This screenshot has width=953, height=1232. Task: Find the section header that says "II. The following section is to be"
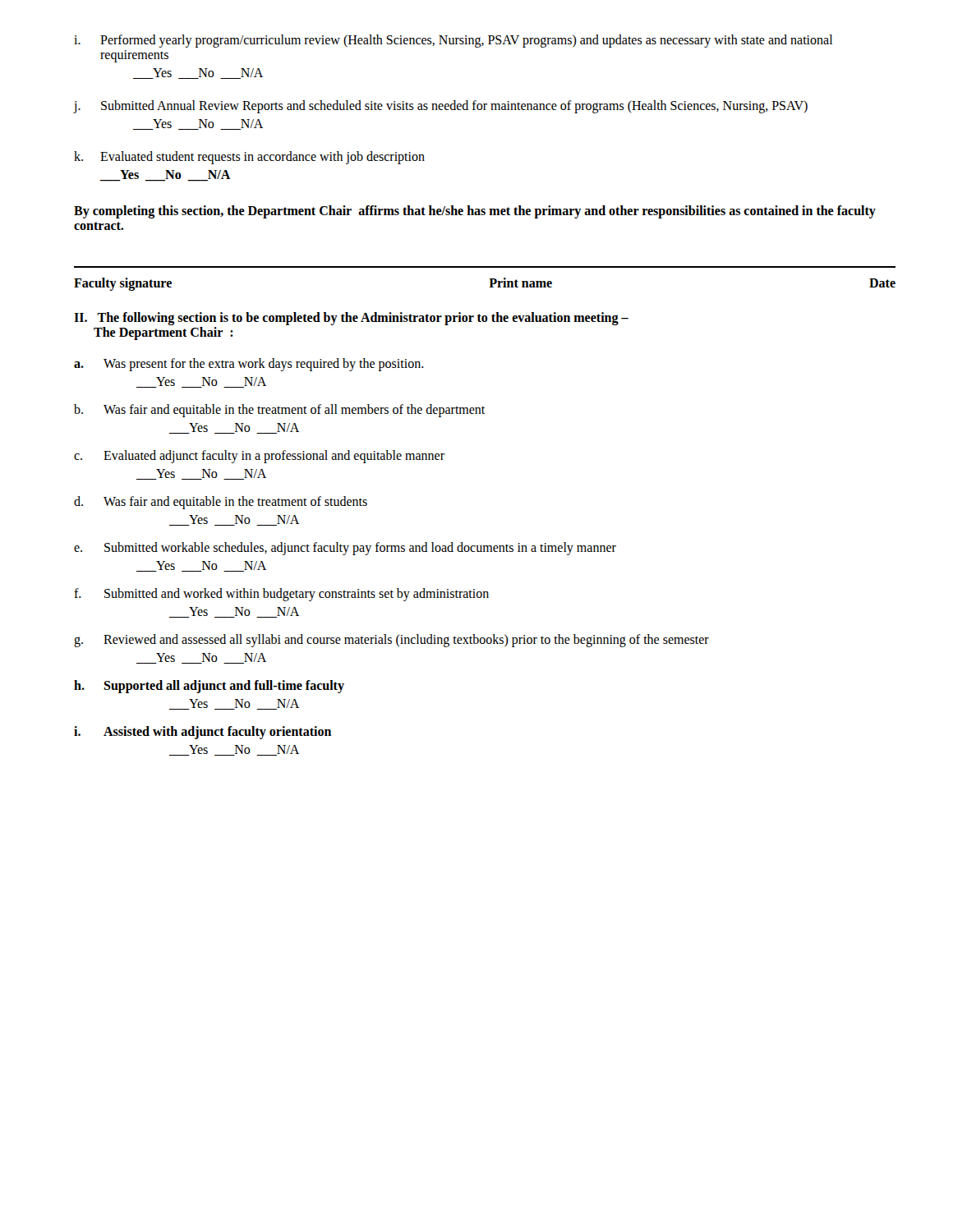coord(351,325)
